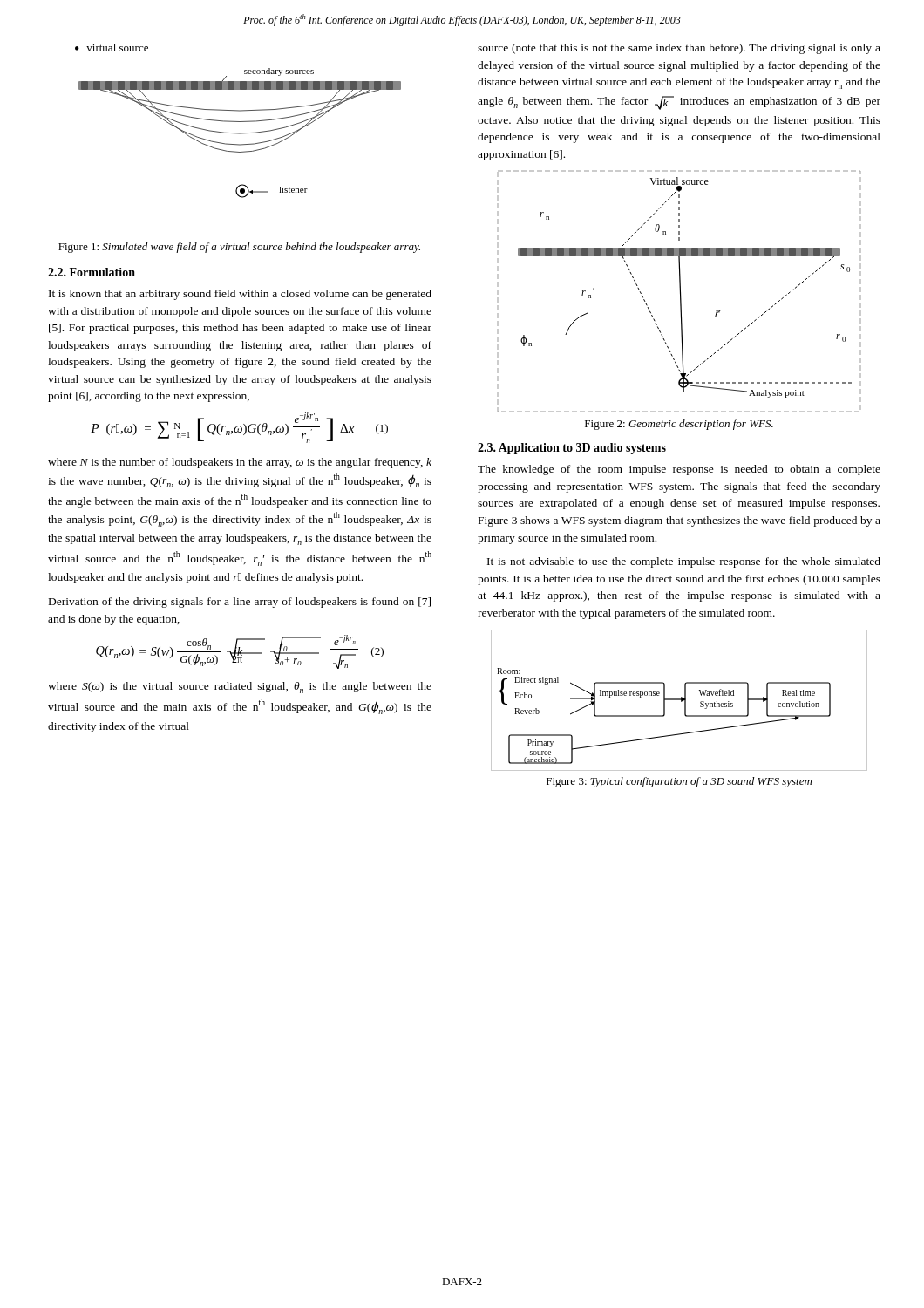
Task: Where is the passage that starts "source (note that this is not the same"?
Action: [679, 101]
